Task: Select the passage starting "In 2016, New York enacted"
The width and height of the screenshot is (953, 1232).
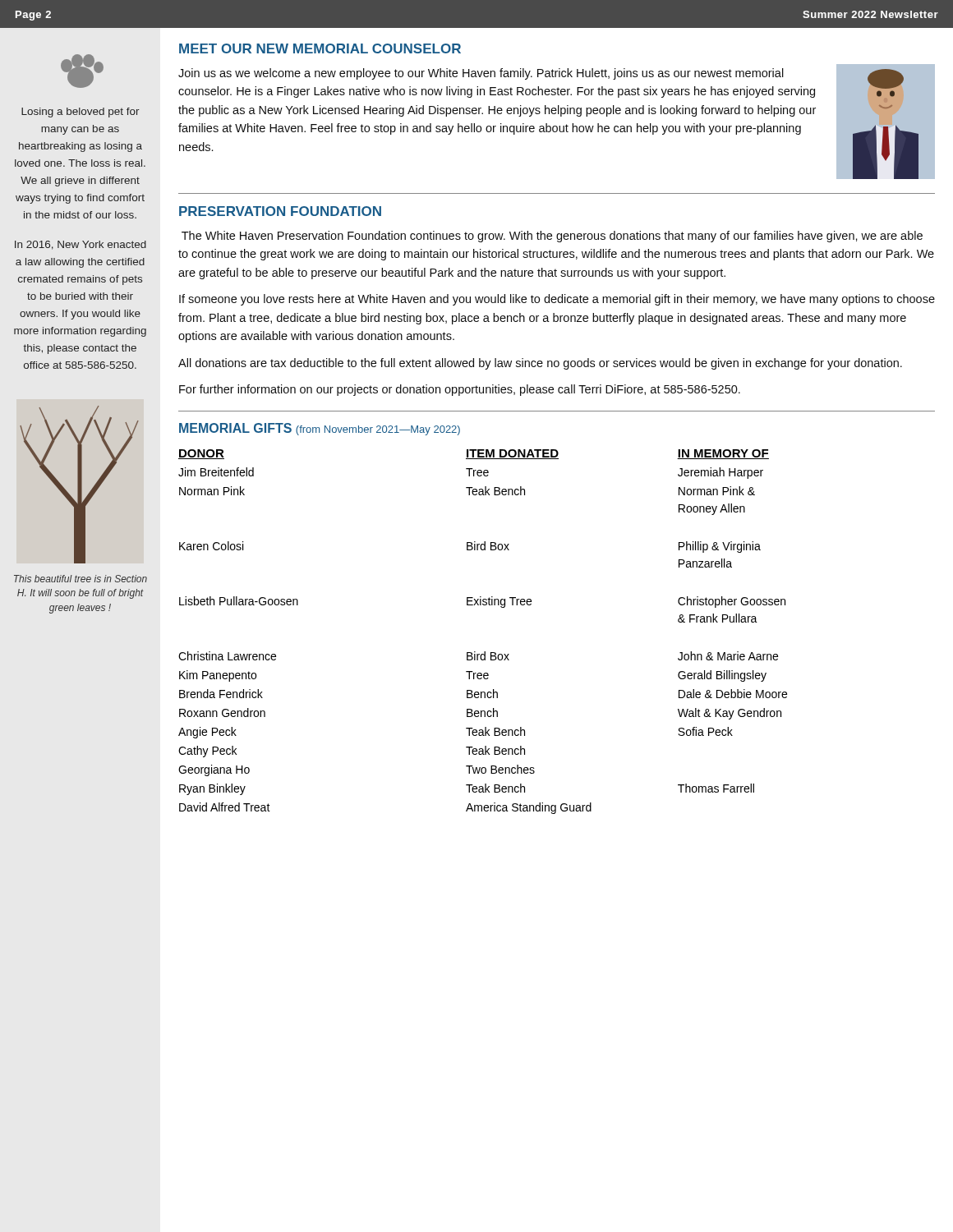Action: tap(80, 305)
